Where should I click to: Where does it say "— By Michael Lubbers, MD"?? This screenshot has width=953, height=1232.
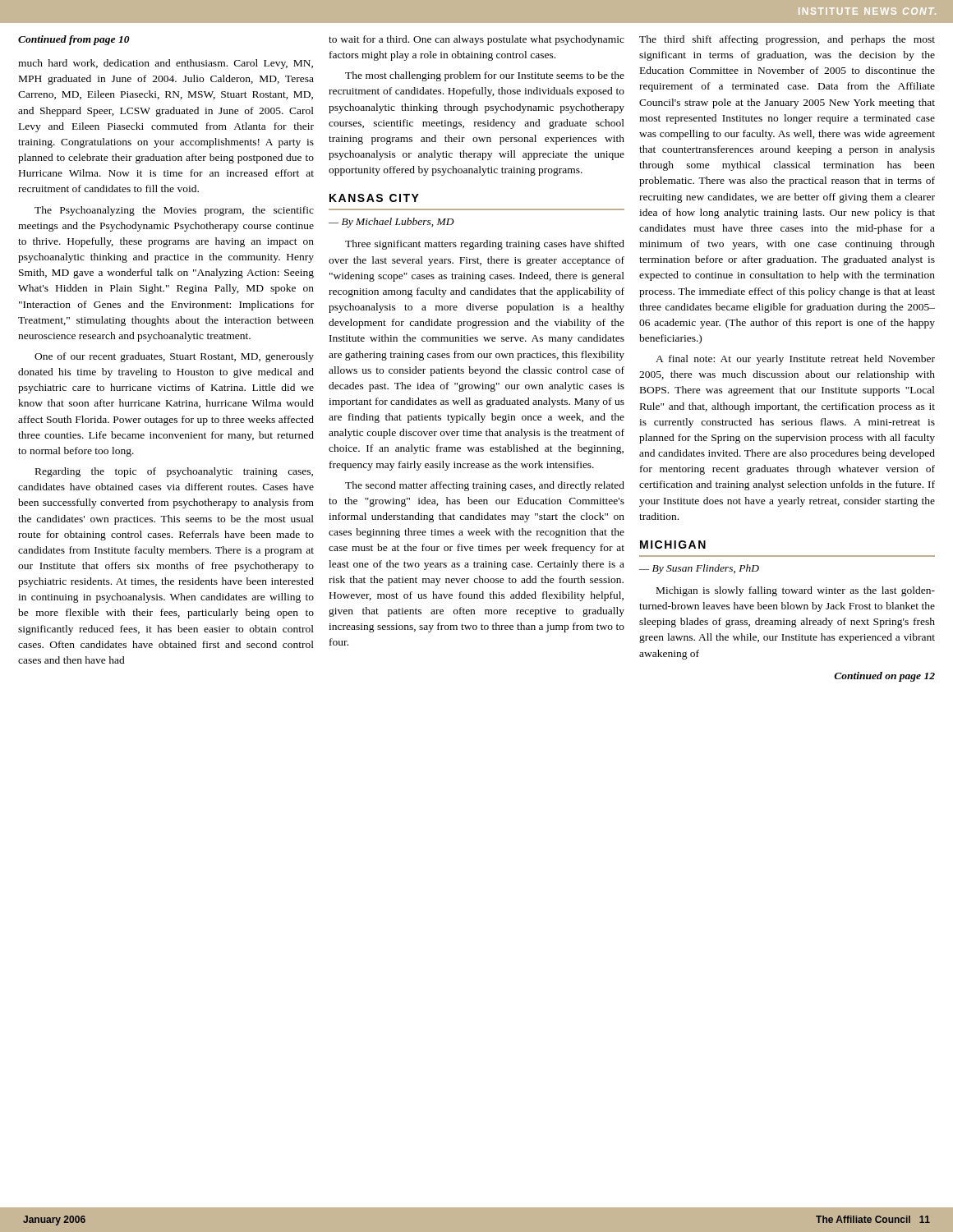pos(391,222)
